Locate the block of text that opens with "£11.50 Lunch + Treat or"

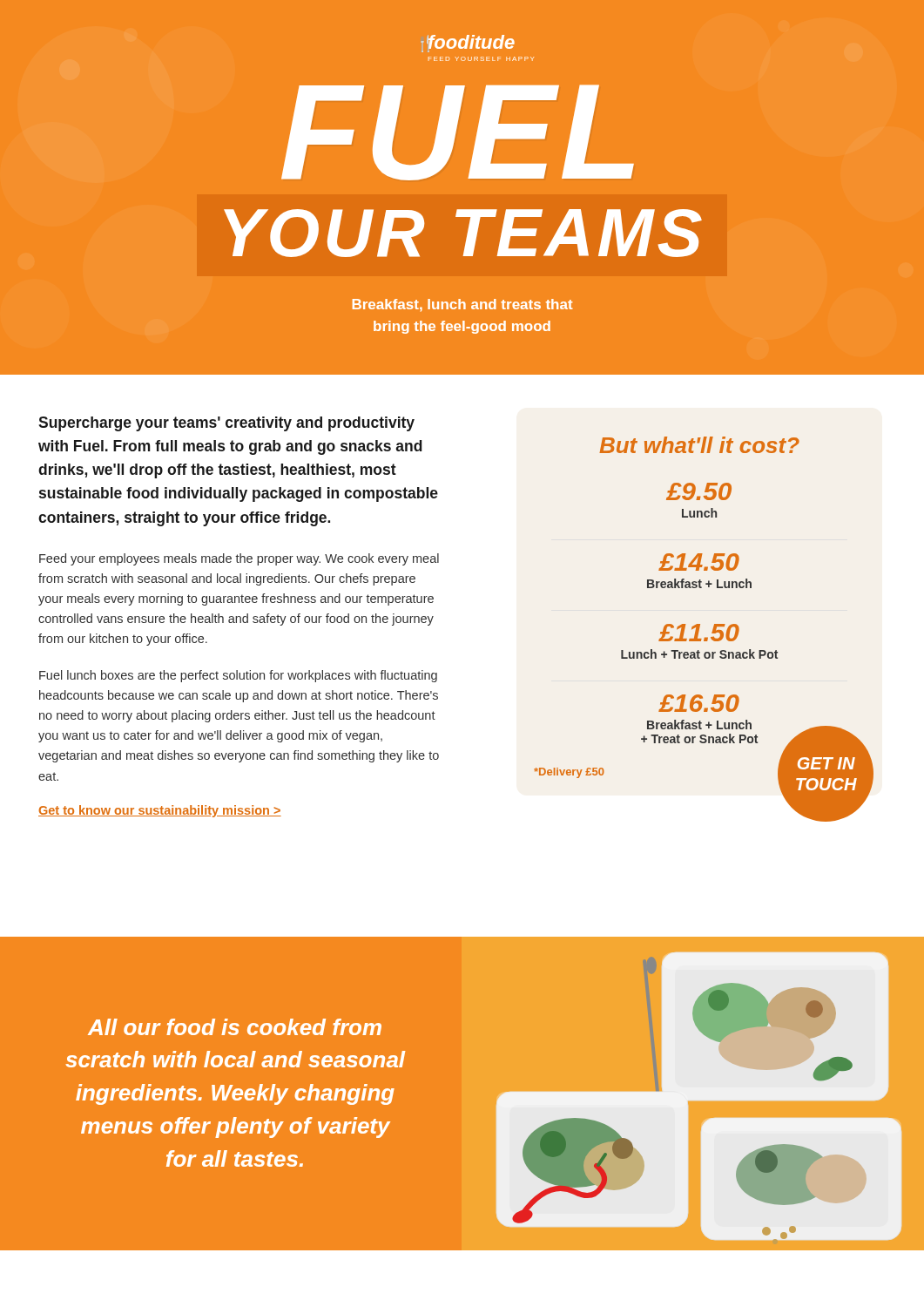pos(699,640)
